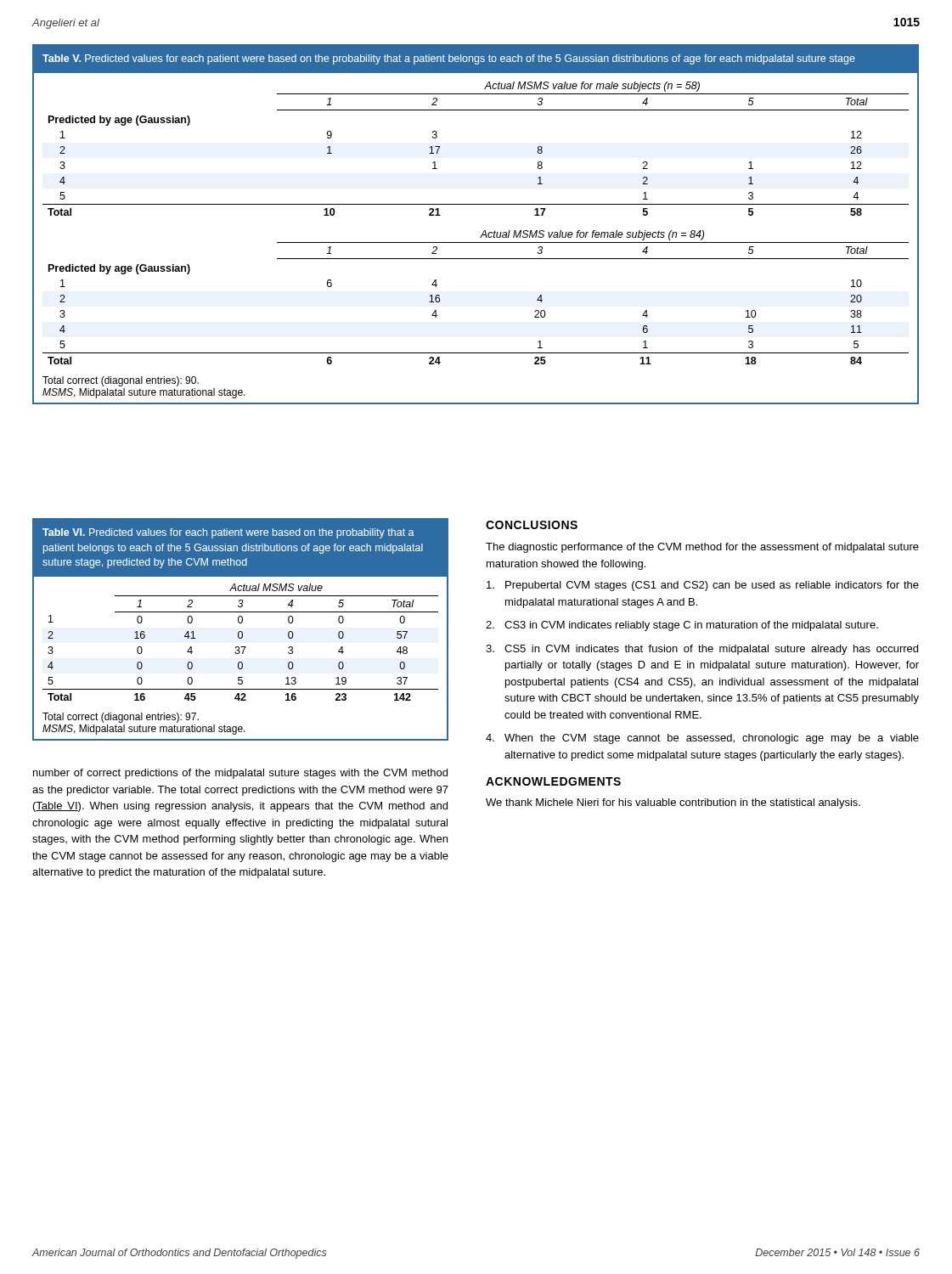Viewport: 952px width, 1274px height.
Task: Click on the text block with the text "We thank Michele"
Action: point(673,802)
